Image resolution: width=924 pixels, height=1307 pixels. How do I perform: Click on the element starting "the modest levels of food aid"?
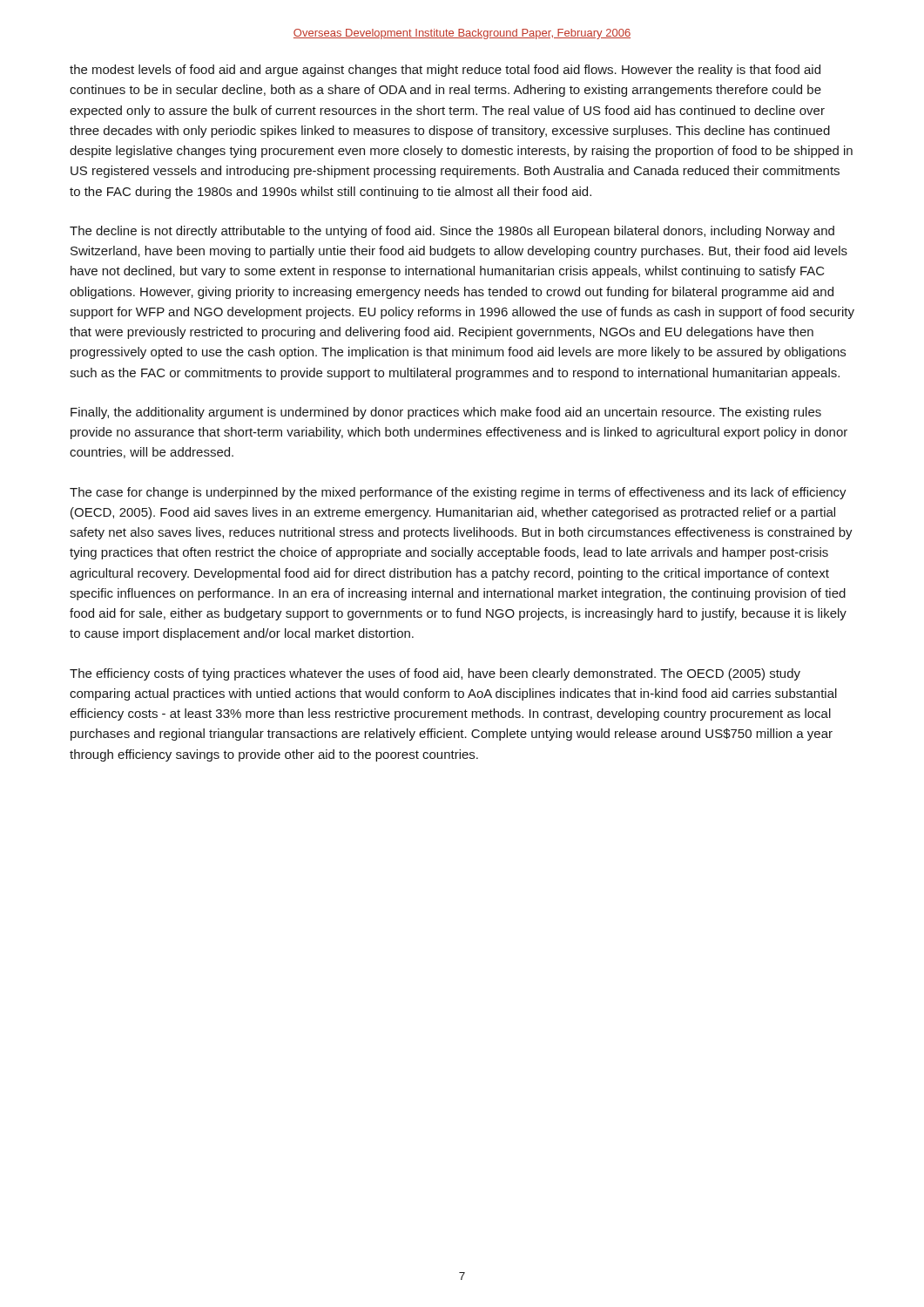[x=461, y=130]
